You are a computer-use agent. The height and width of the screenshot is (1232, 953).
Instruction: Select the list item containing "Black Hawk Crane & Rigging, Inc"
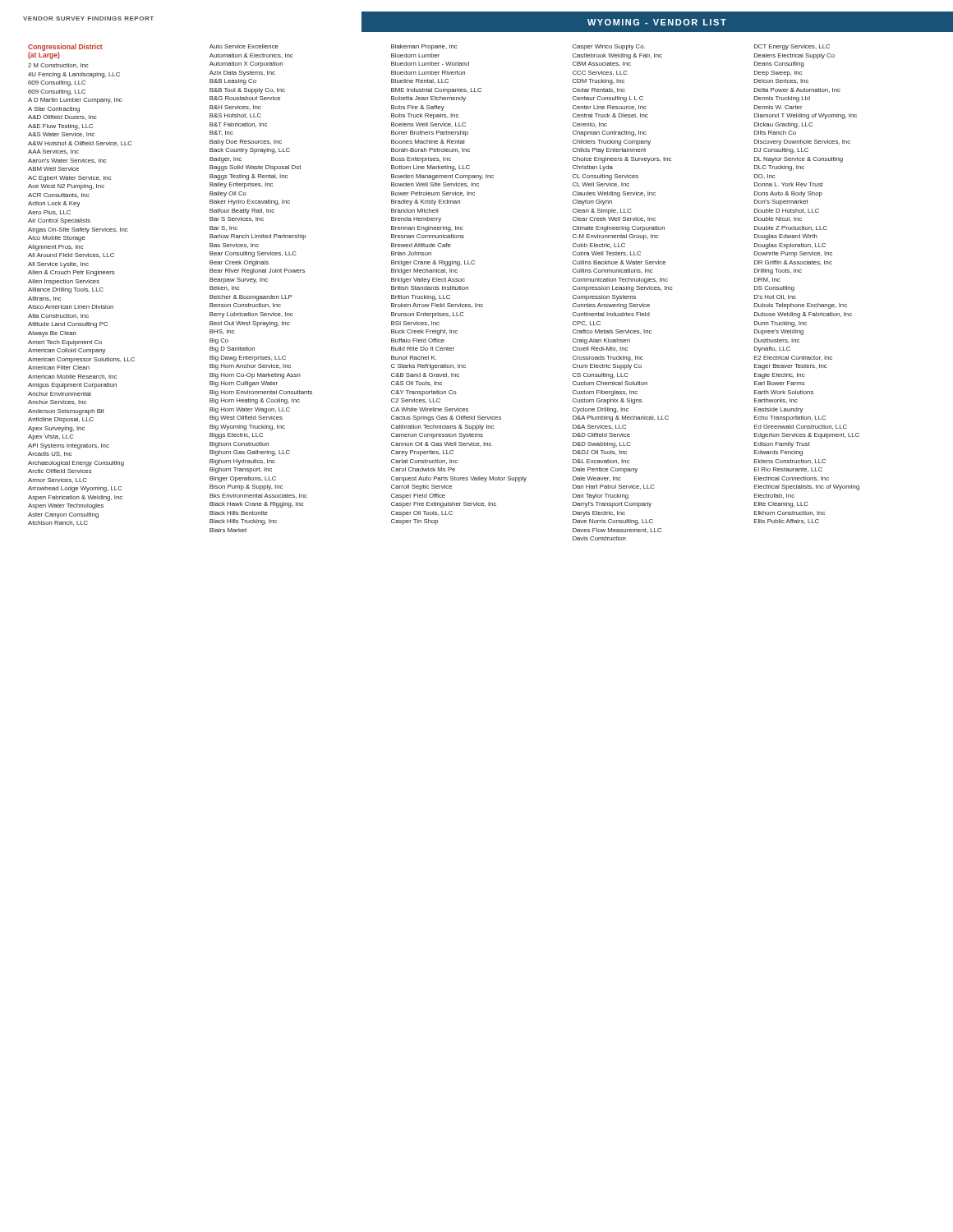(257, 504)
